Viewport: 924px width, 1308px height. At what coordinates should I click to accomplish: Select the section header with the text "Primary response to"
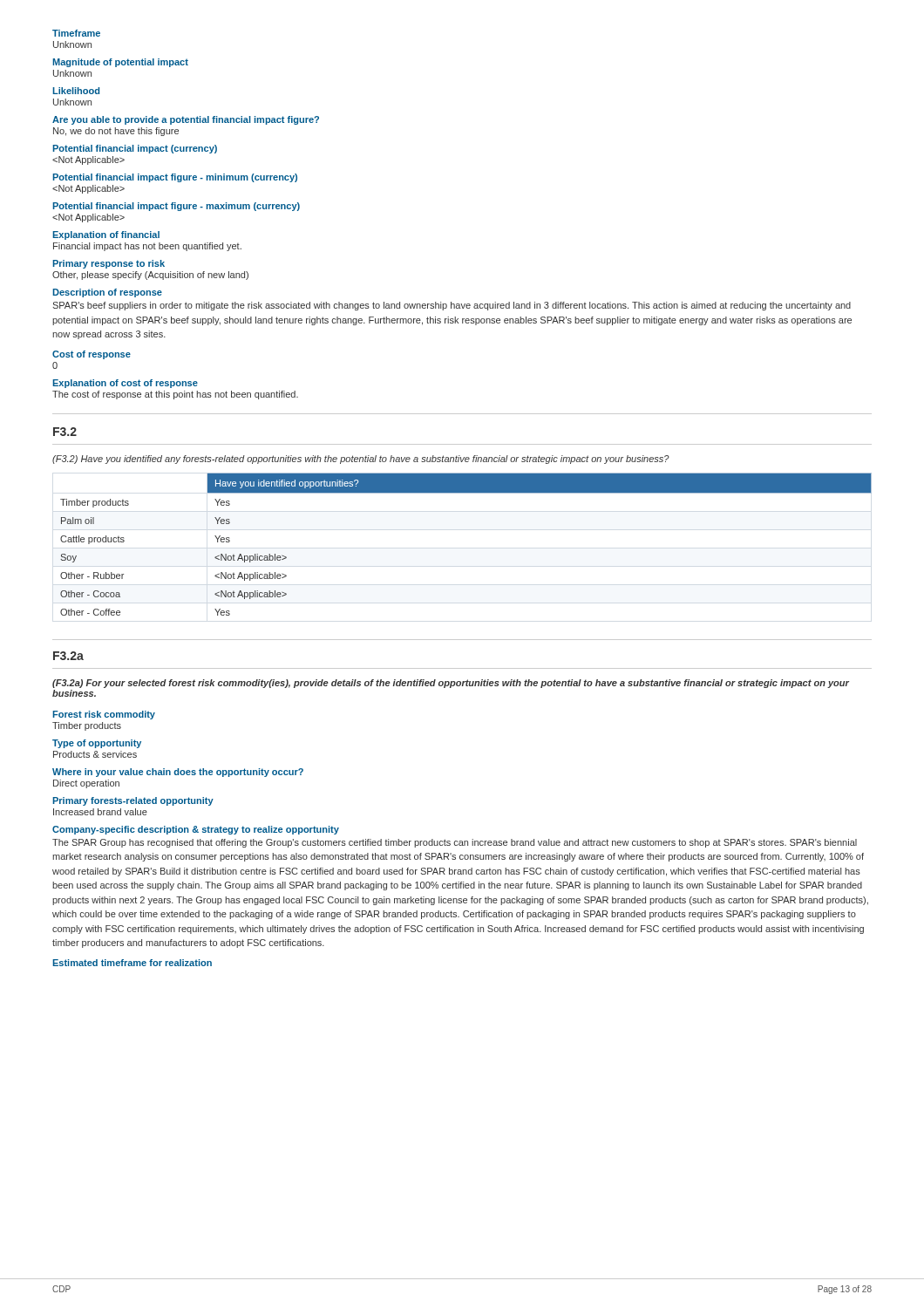point(109,263)
